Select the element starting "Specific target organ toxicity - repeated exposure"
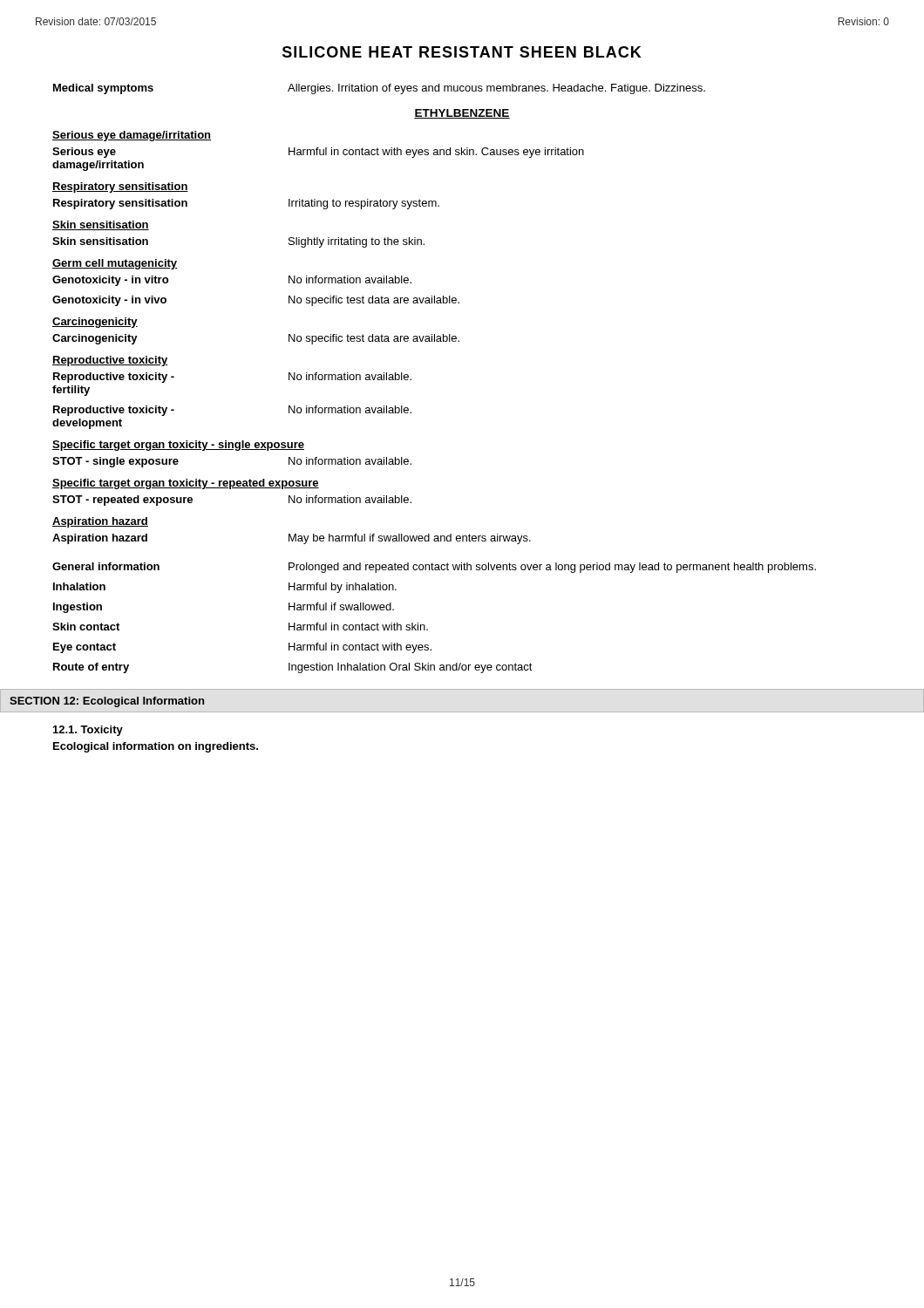Screen dimensions: 1308x924 (x=185, y=483)
